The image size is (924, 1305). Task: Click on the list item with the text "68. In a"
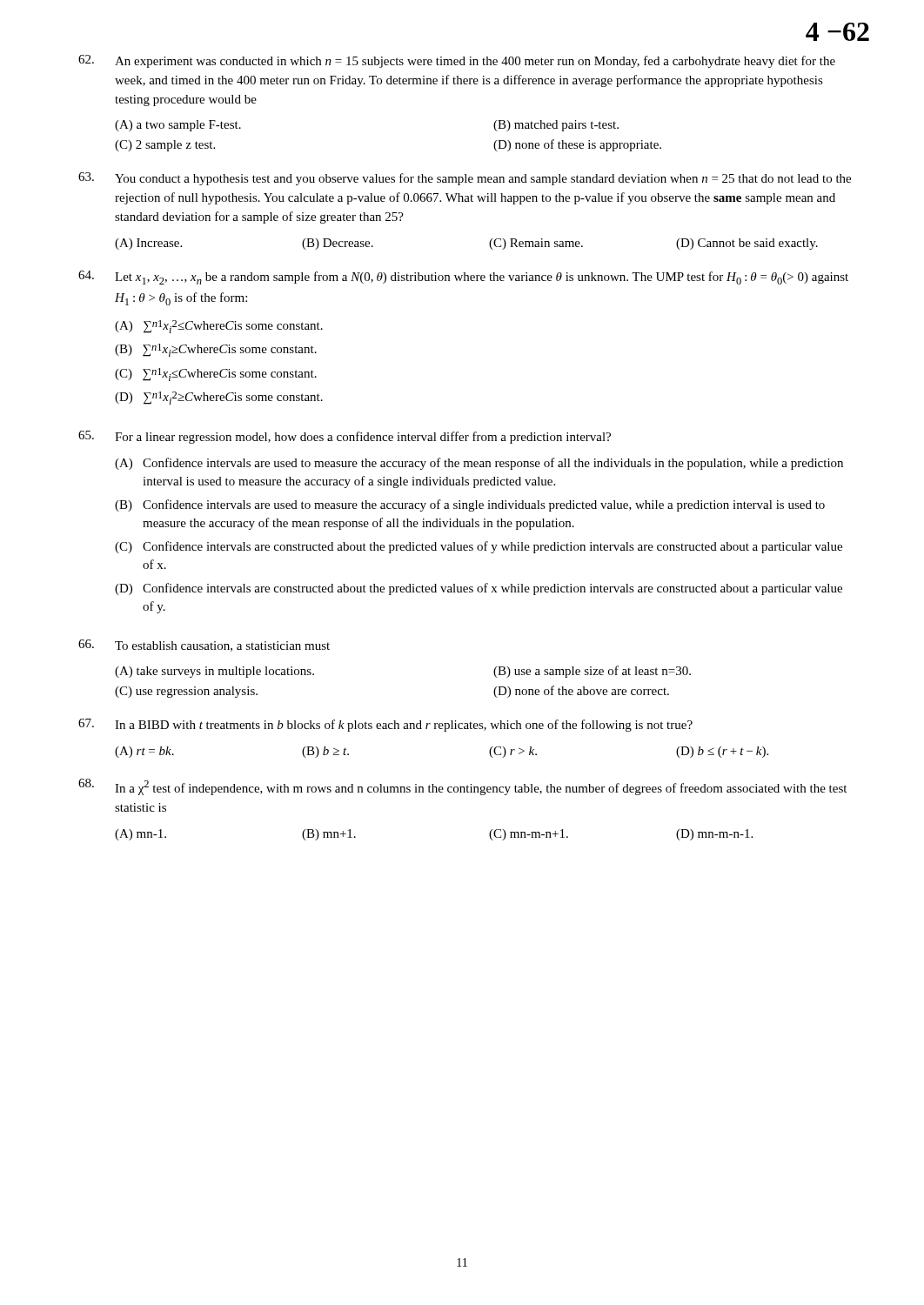point(462,787)
